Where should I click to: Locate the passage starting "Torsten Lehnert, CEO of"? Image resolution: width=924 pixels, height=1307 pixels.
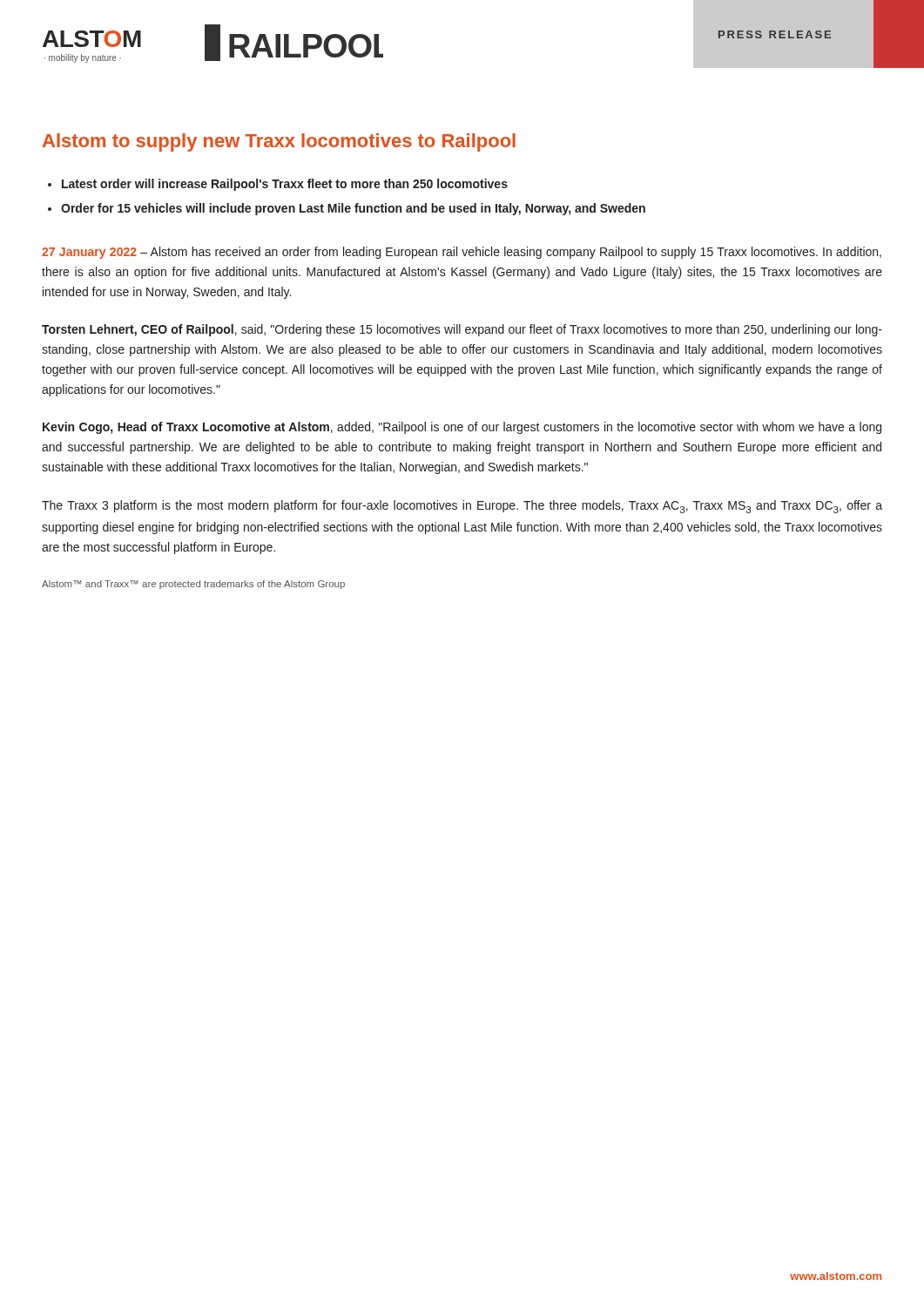pos(462,359)
